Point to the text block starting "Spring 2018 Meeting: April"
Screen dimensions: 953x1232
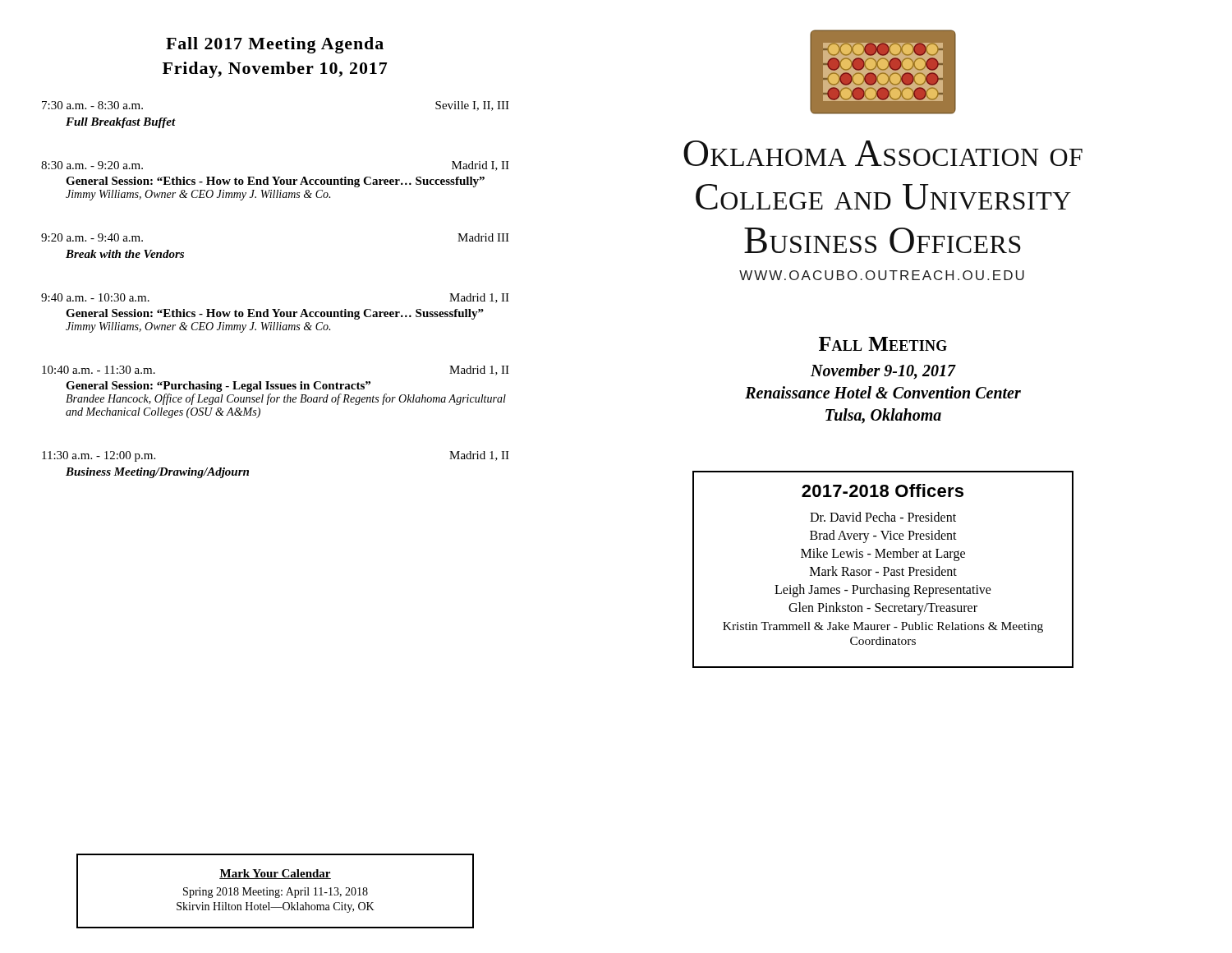point(275,900)
